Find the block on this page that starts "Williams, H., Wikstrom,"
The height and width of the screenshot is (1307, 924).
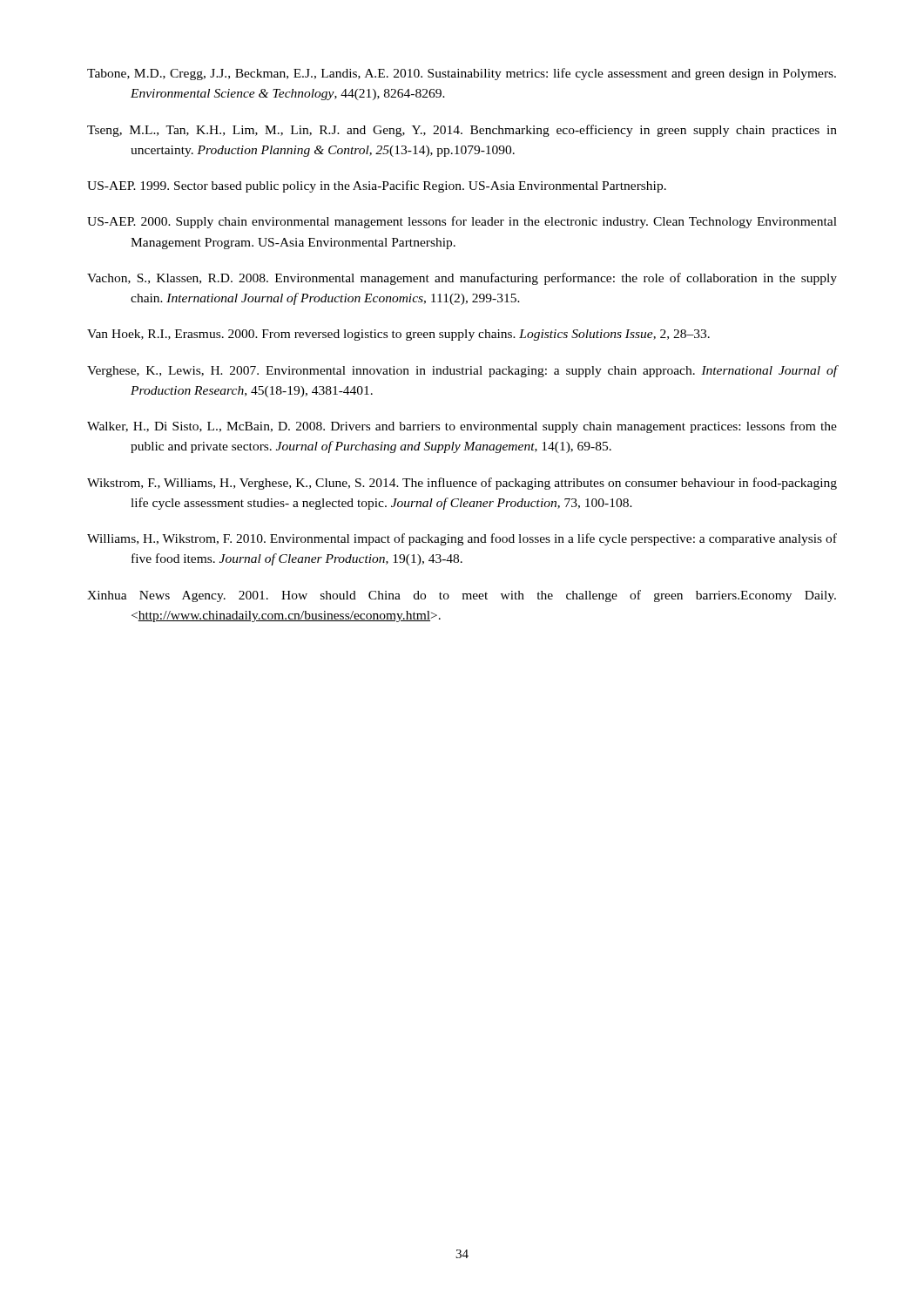coord(462,548)
